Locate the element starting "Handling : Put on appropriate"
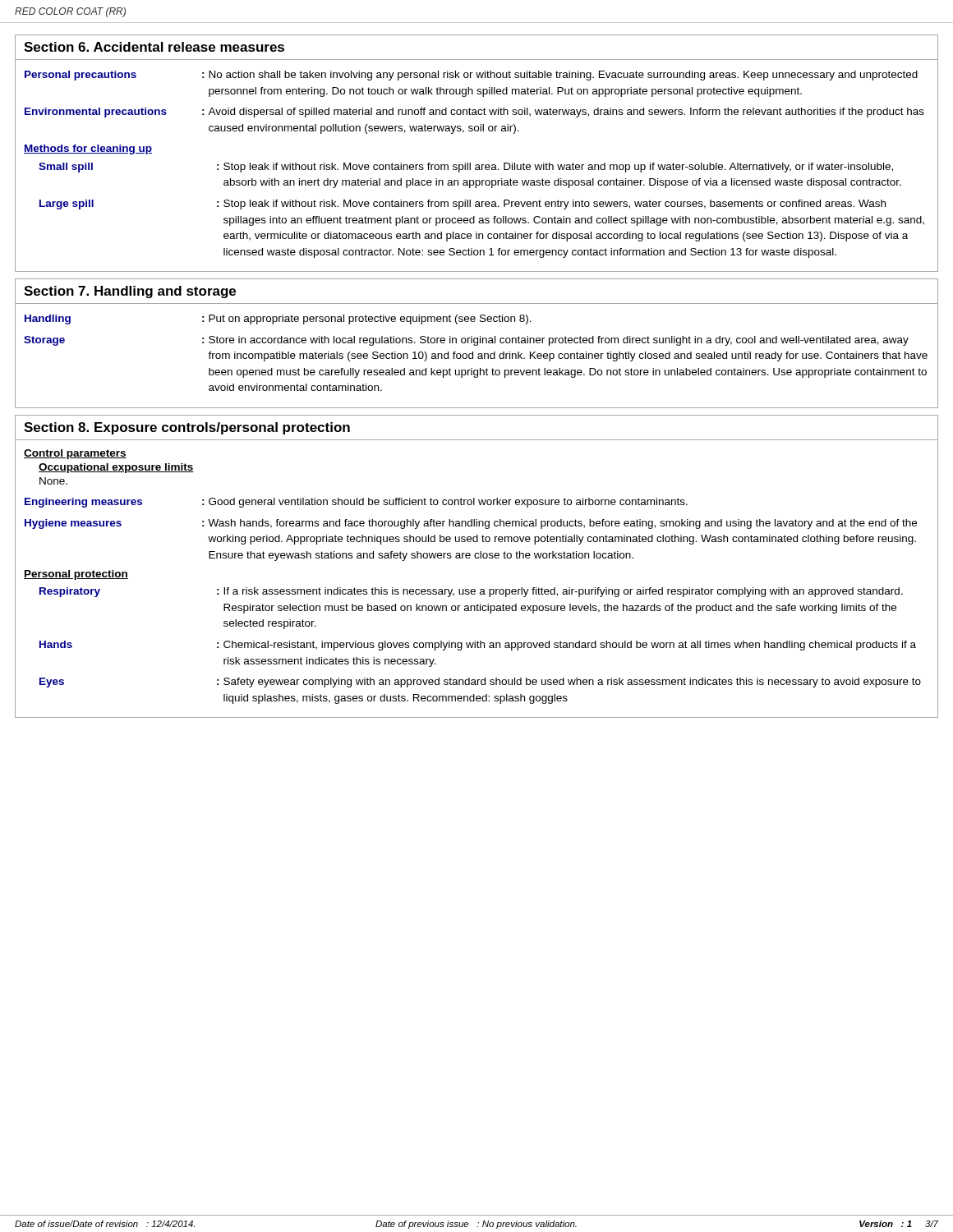This screenshot has width=953, height=1232. coord(476,319)
